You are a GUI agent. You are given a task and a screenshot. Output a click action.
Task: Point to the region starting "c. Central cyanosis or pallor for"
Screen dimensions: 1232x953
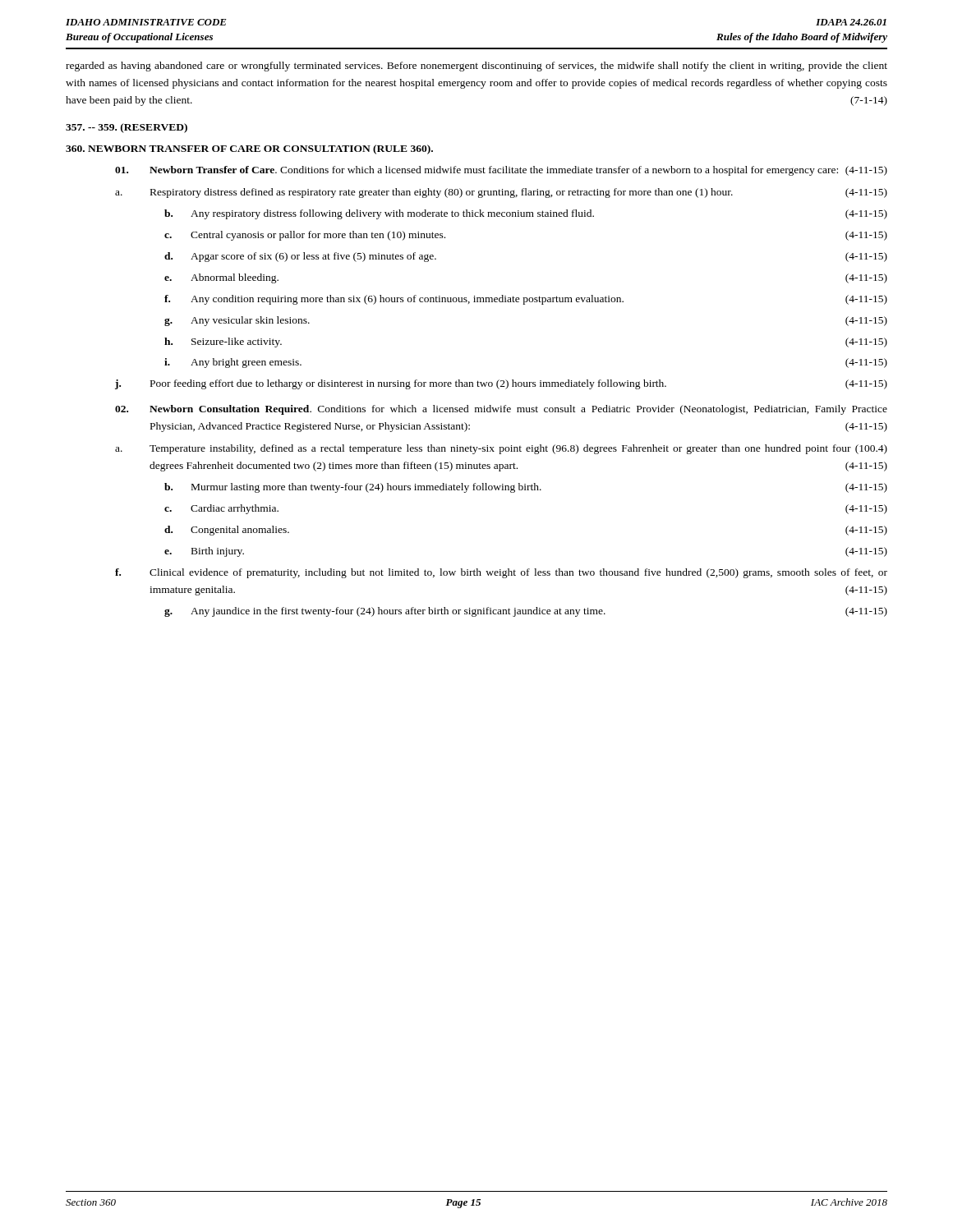[x=318, y=235]
